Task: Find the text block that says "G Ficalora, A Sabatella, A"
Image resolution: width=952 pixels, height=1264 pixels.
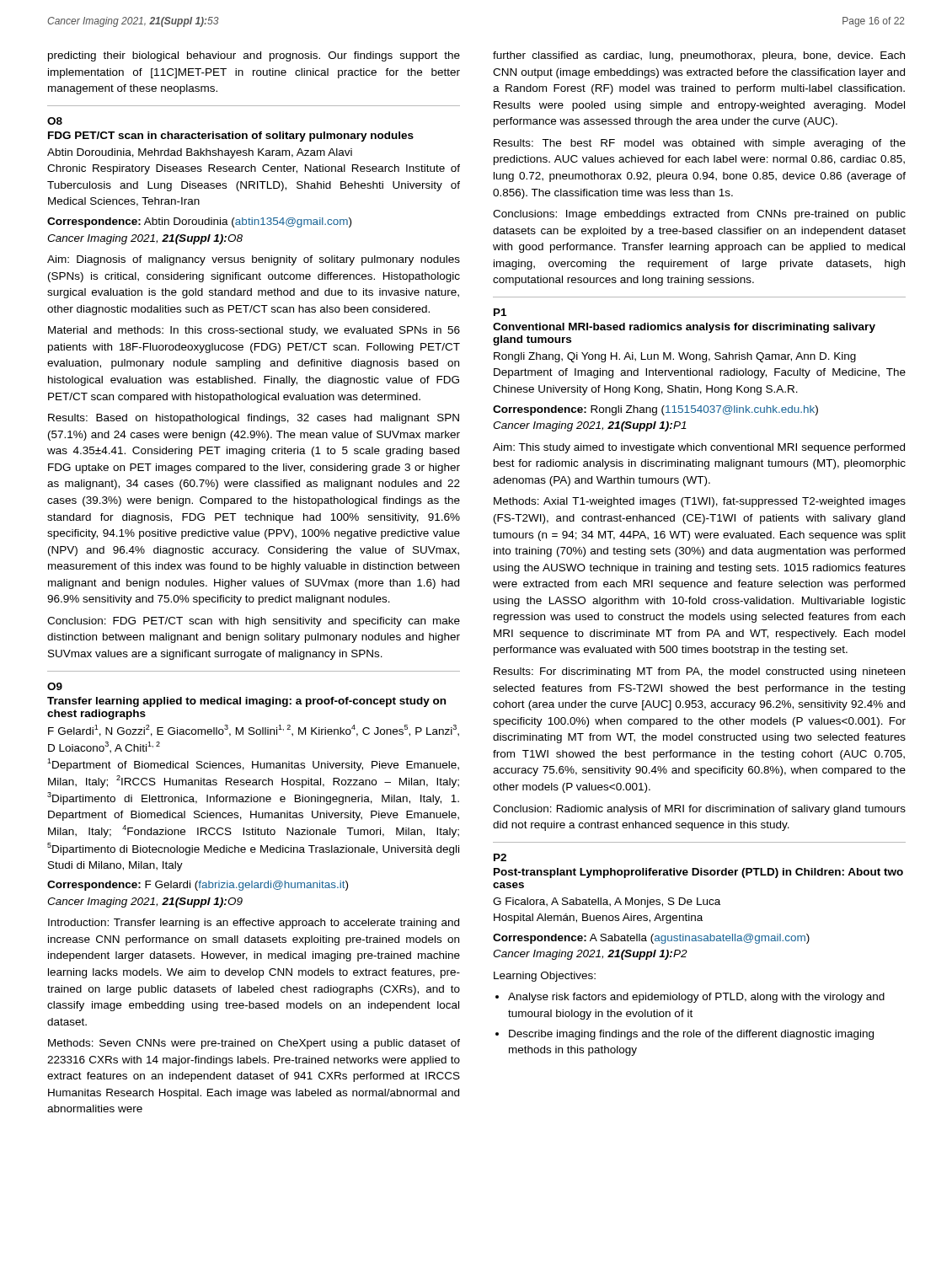Action: click(x=699, y=909)
